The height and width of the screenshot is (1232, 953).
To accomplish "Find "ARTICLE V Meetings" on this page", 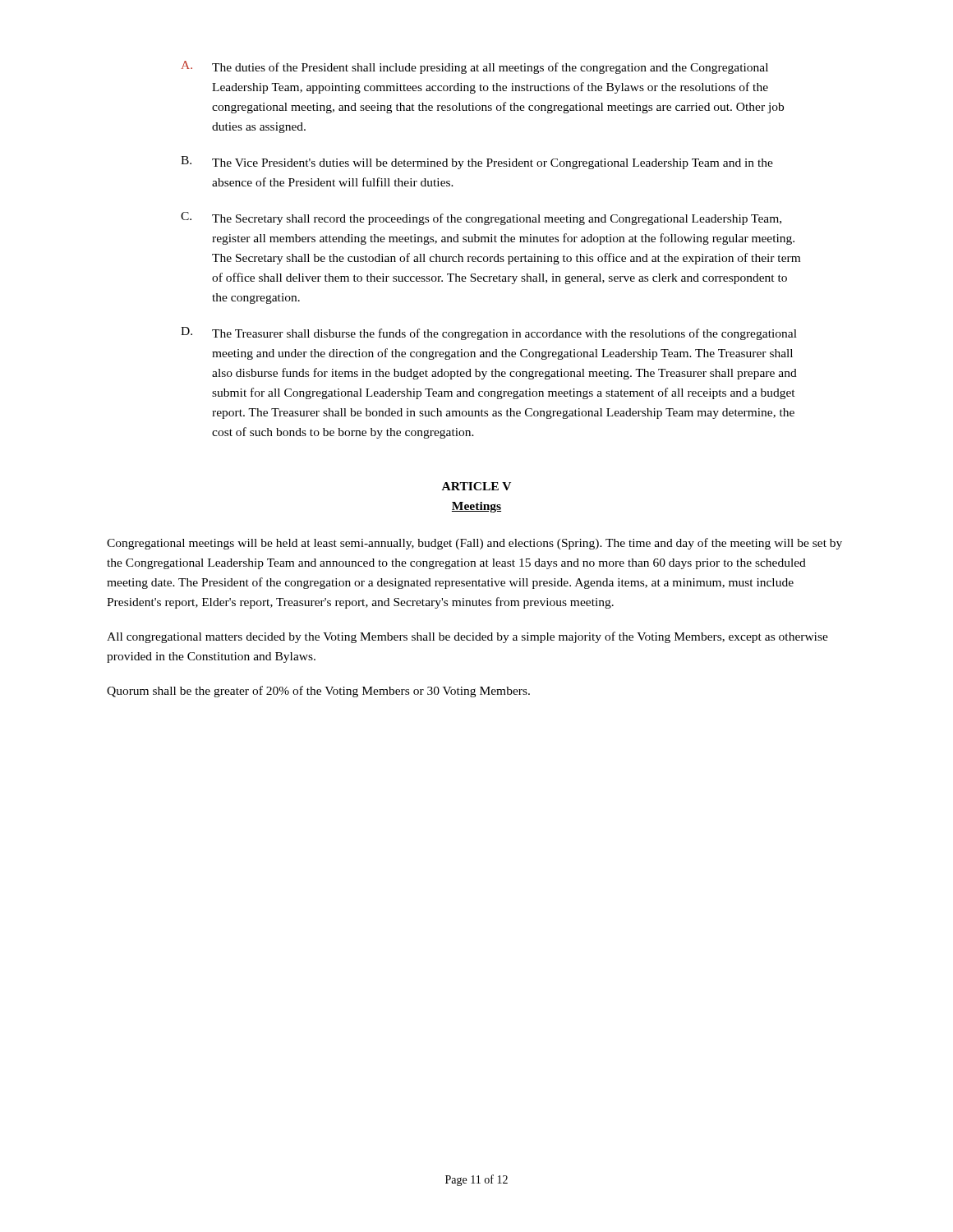I will click(x=476, y=496).
